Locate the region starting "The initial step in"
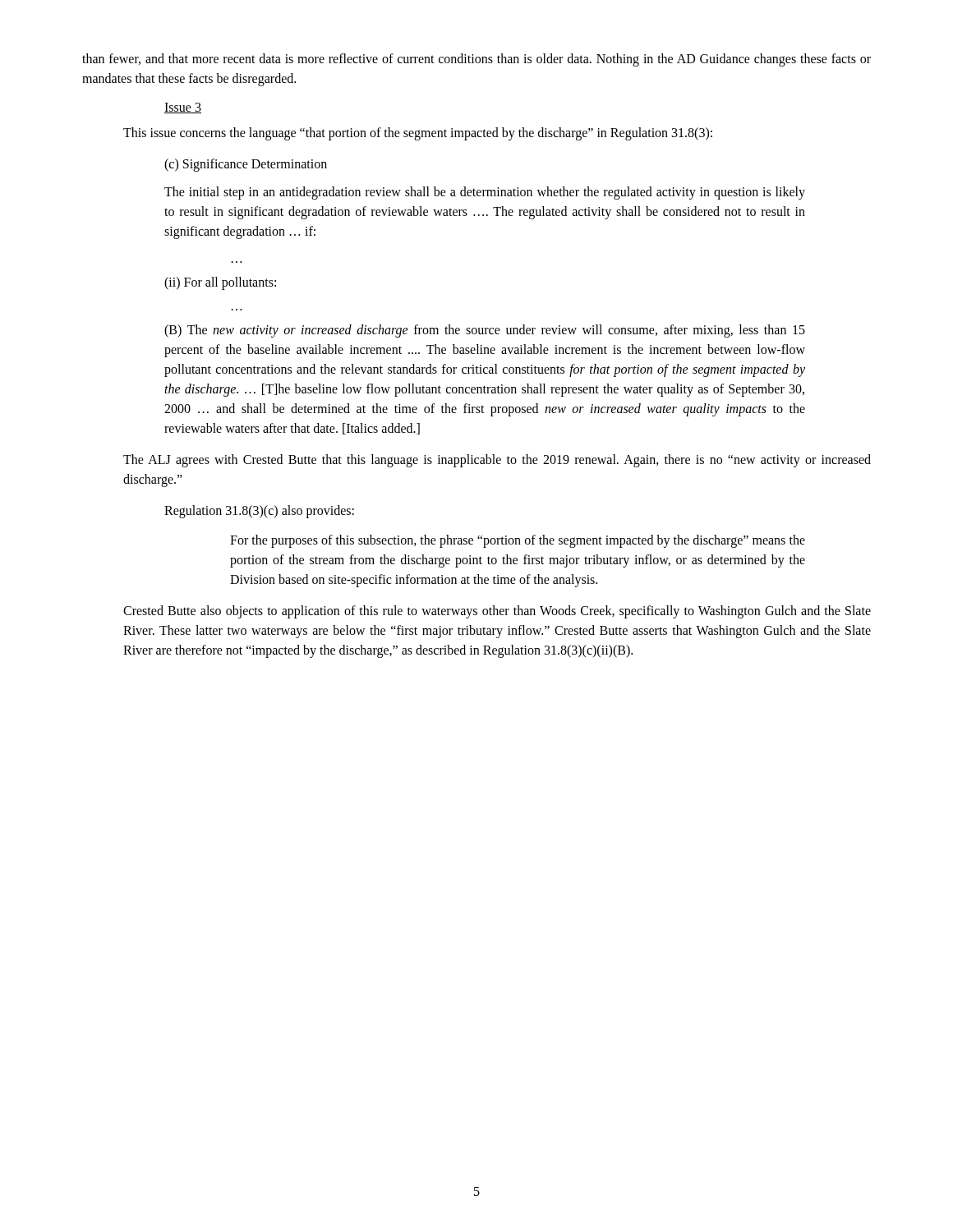The width and height of the screenshot is (953, 1232). [485, 211]
